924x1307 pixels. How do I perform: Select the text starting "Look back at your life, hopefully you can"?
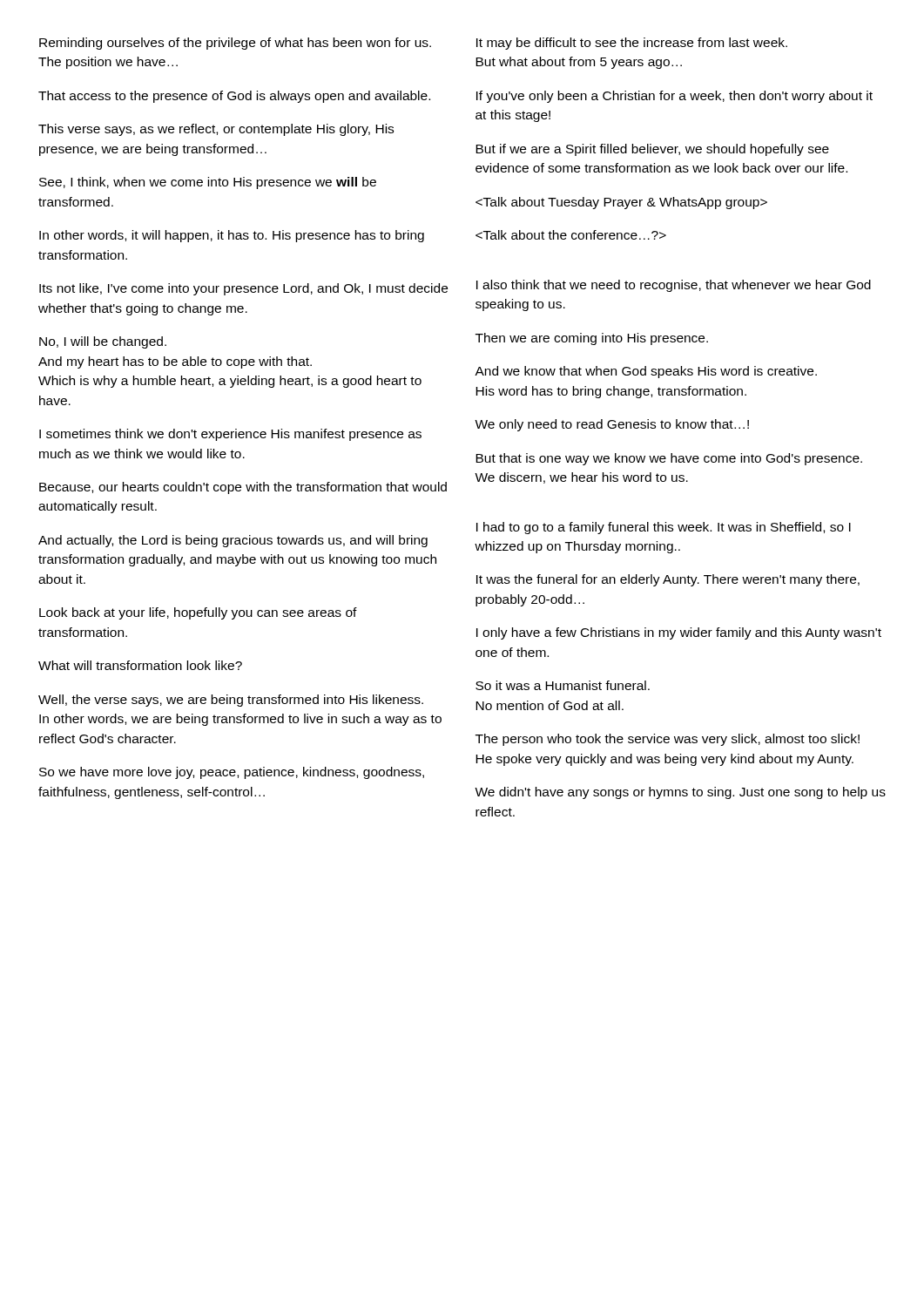pos(197,622)
